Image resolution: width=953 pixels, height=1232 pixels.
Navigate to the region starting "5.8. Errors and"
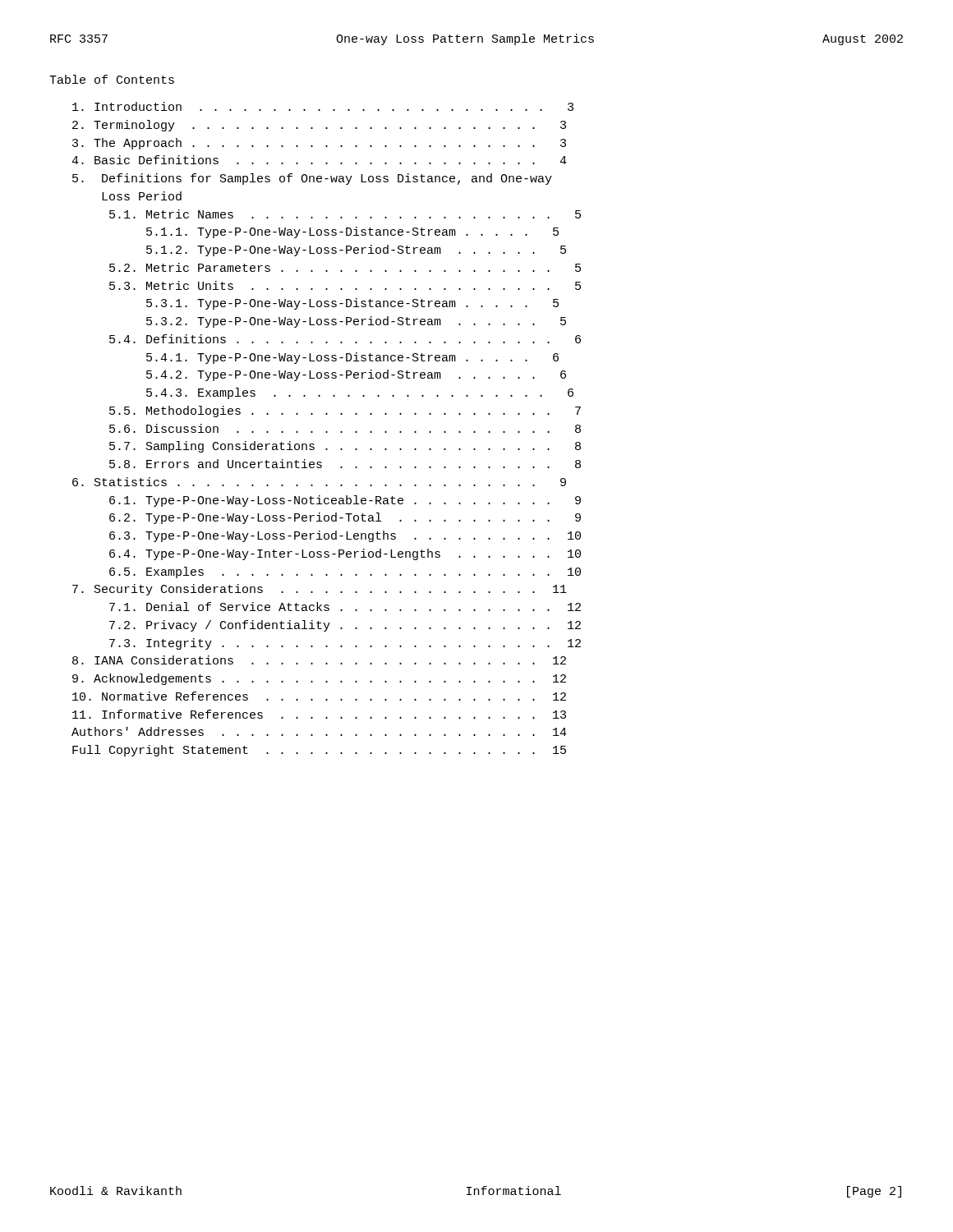315,465
